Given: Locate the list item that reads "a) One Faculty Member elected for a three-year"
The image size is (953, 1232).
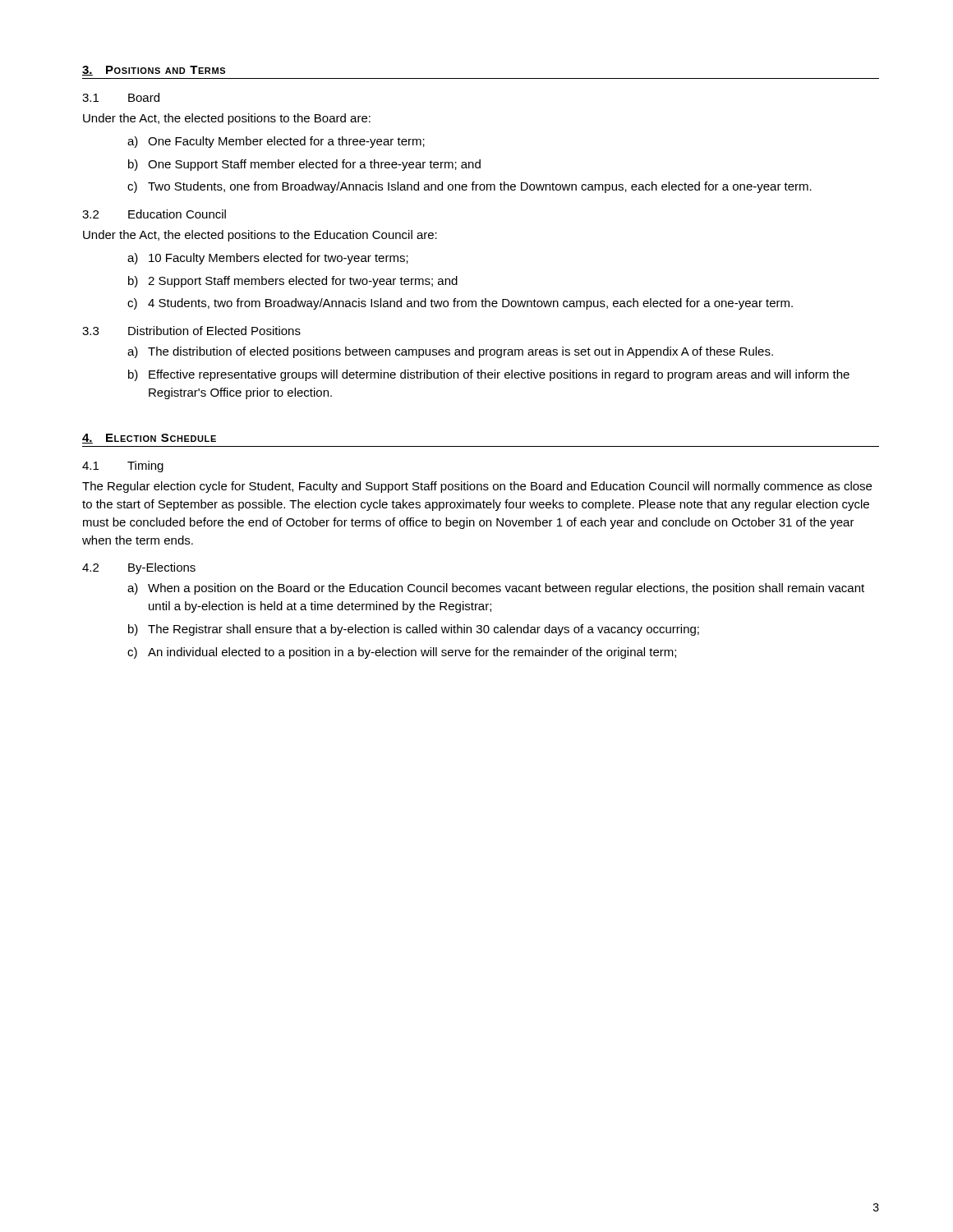Looking at the screenshot, I should [276, 142].
